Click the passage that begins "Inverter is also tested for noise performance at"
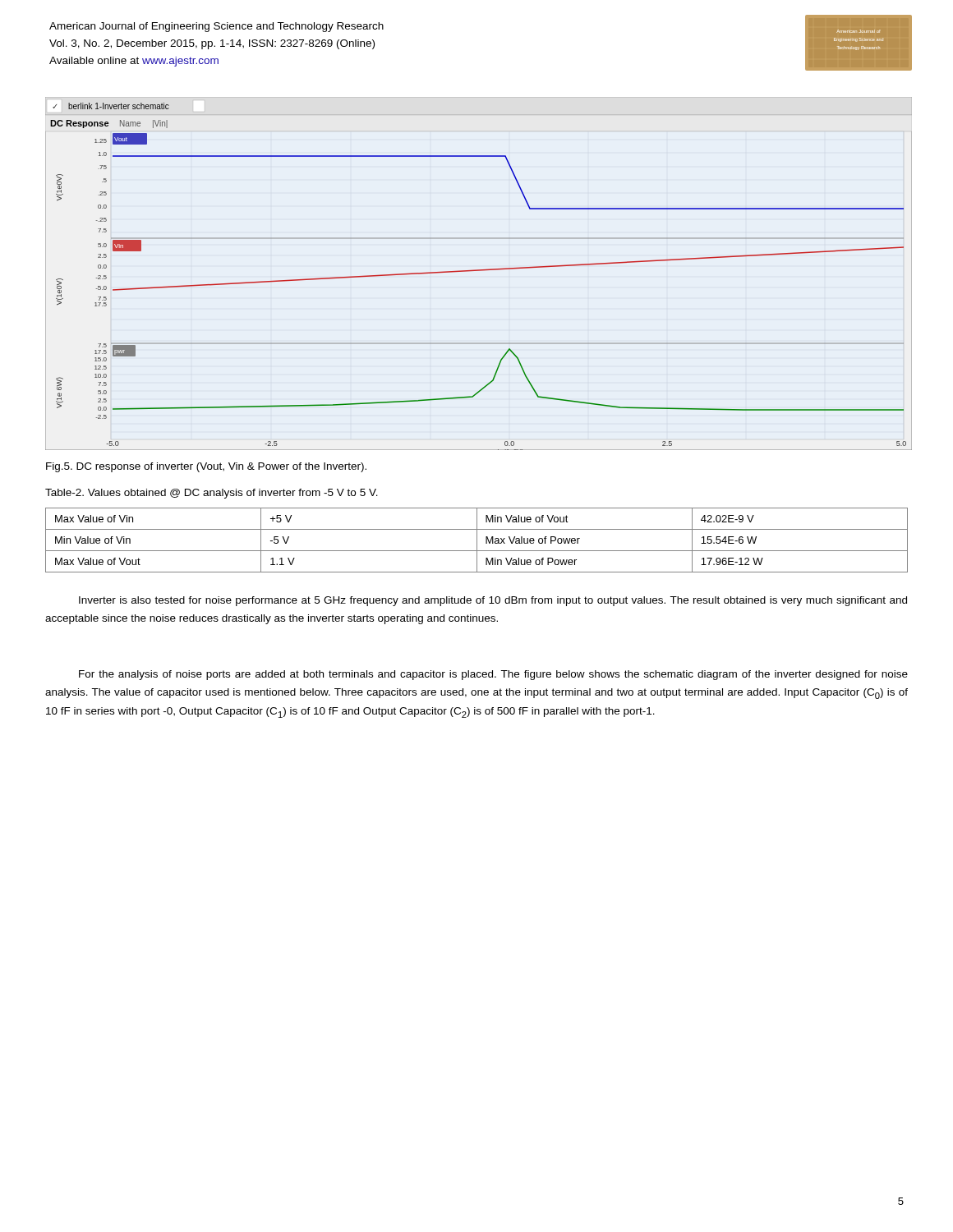This screenshot has height=1232, width=953. pyautogui.click(x=476, y=609)
